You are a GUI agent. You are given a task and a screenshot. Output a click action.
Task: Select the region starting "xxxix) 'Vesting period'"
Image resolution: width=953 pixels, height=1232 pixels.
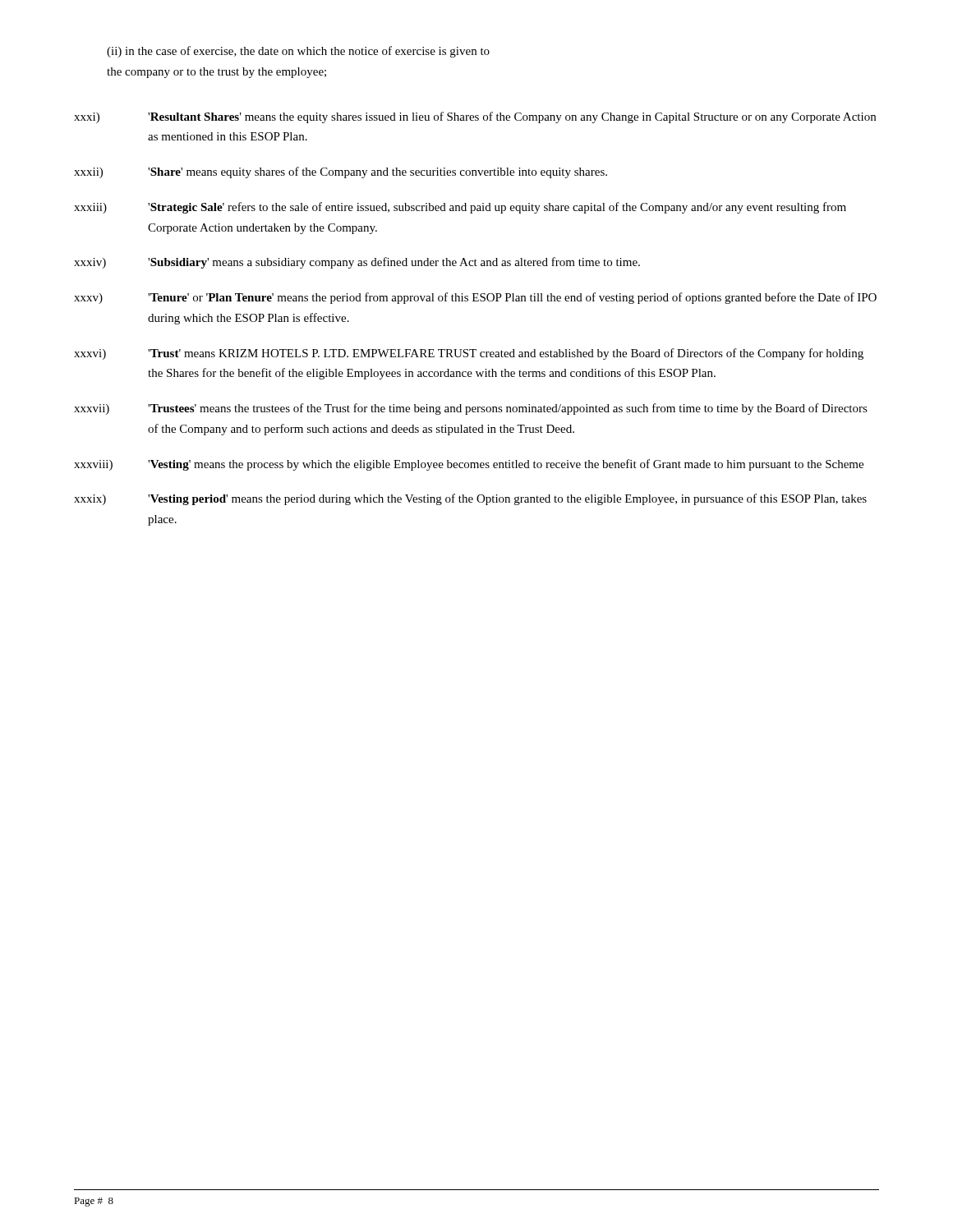pyautogui.click(x=476, y=509)
